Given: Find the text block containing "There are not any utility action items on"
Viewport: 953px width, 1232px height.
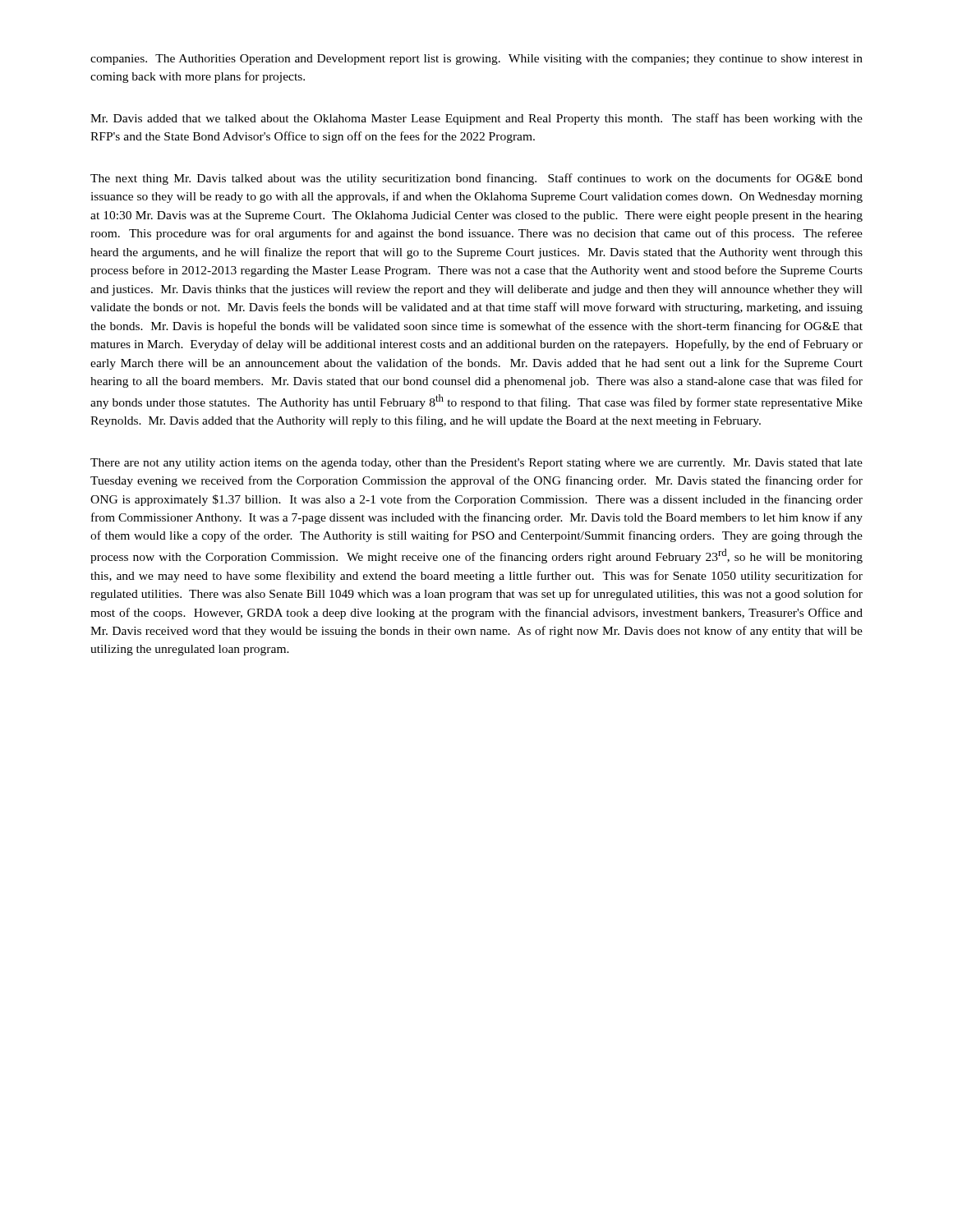Looking at the screenshot, I should [476, 555].
